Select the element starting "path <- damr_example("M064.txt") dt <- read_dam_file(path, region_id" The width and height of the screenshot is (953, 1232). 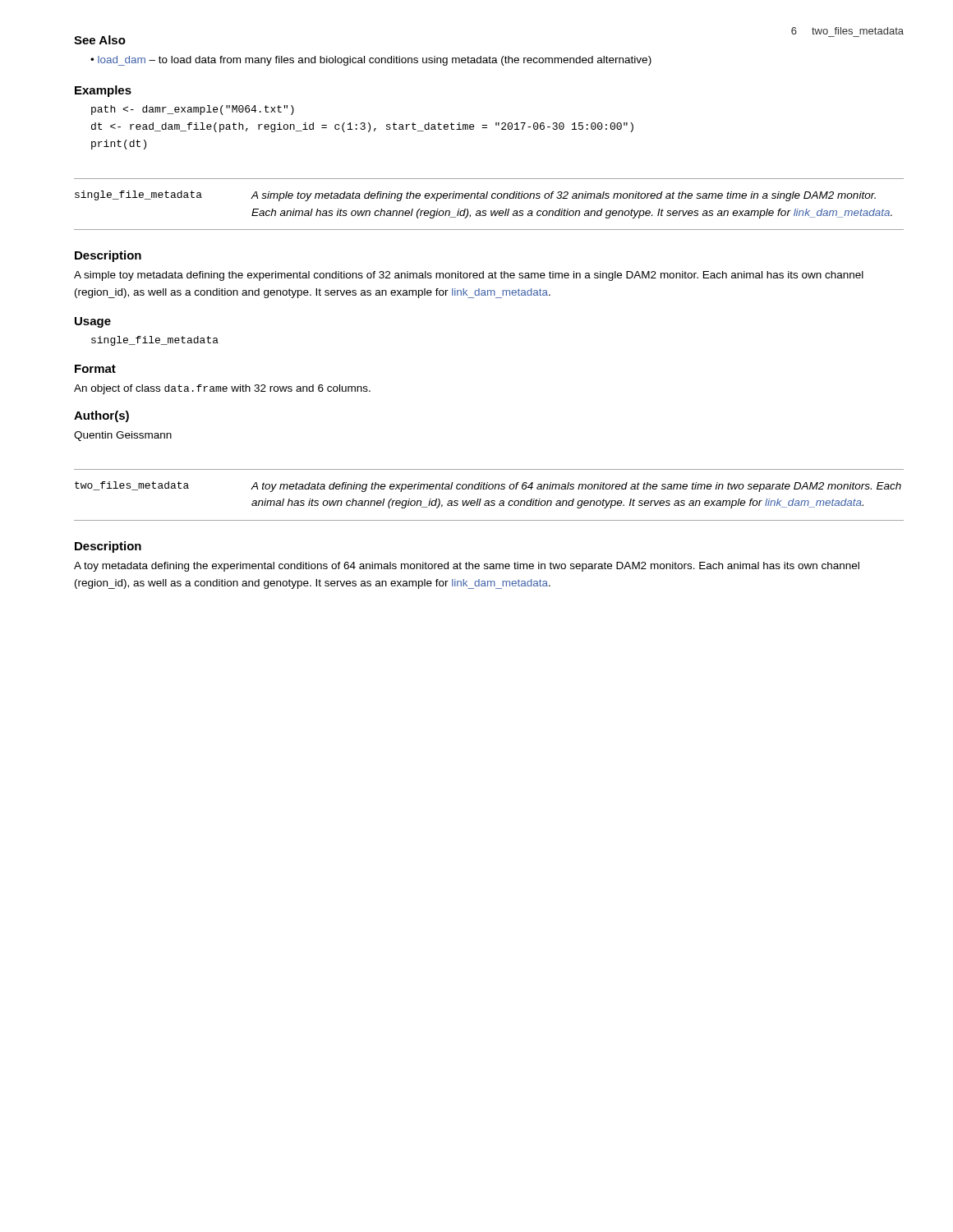pyautogui.click(x=497, y=128)
